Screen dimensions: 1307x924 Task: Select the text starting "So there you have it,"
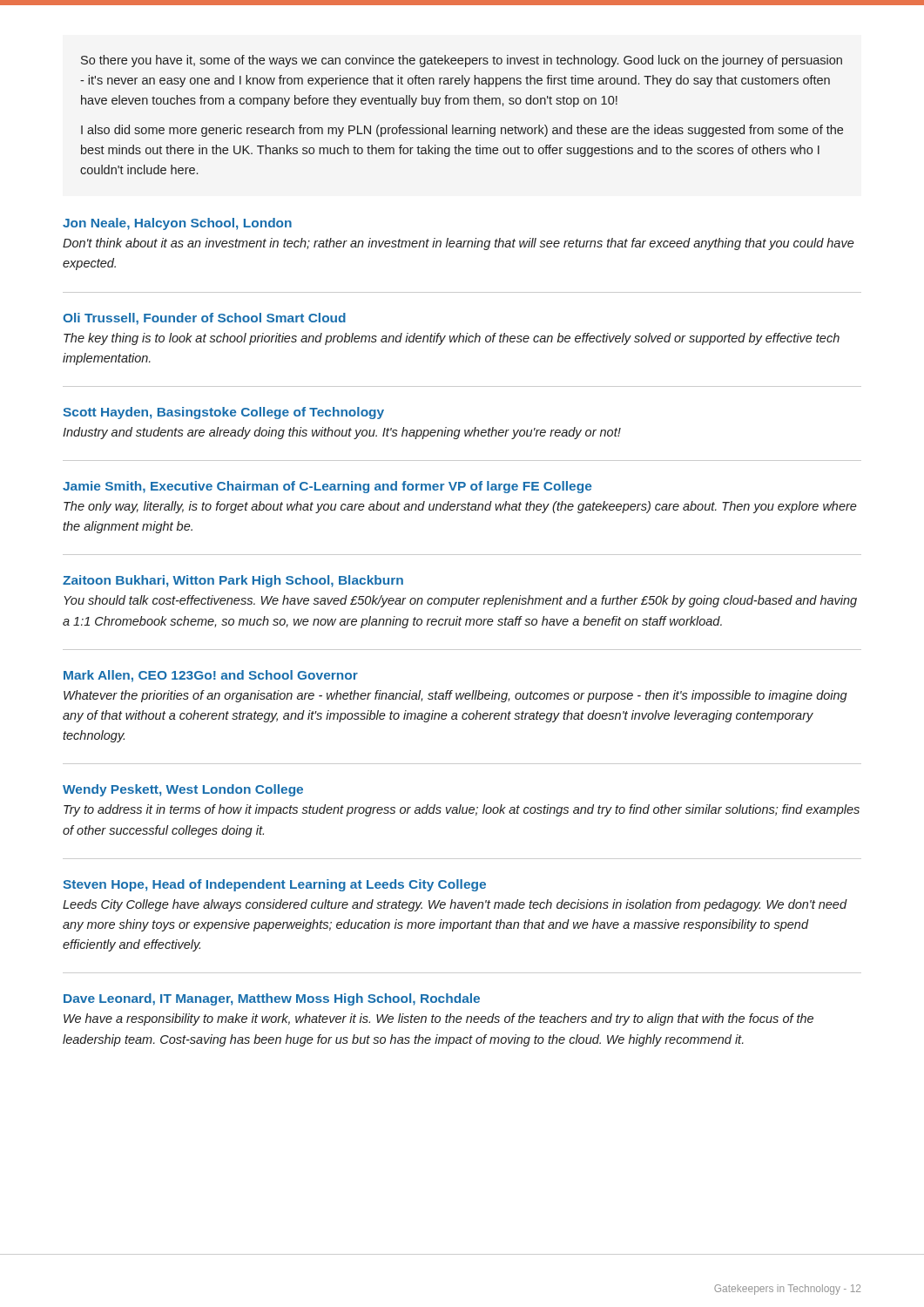[462, 116]
